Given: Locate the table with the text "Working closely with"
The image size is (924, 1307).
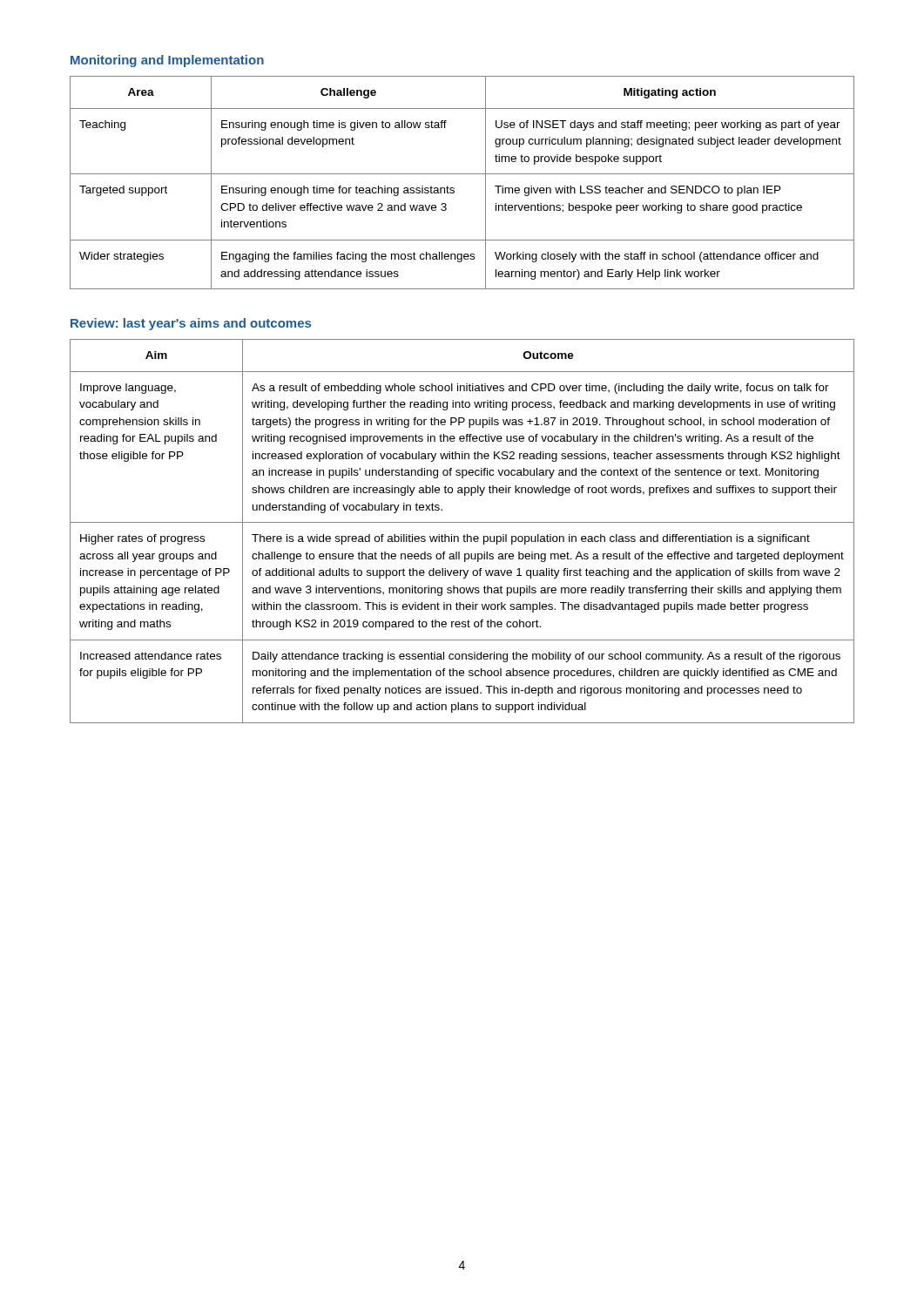Looking at the screenshot, I should (x=462, y=183).
